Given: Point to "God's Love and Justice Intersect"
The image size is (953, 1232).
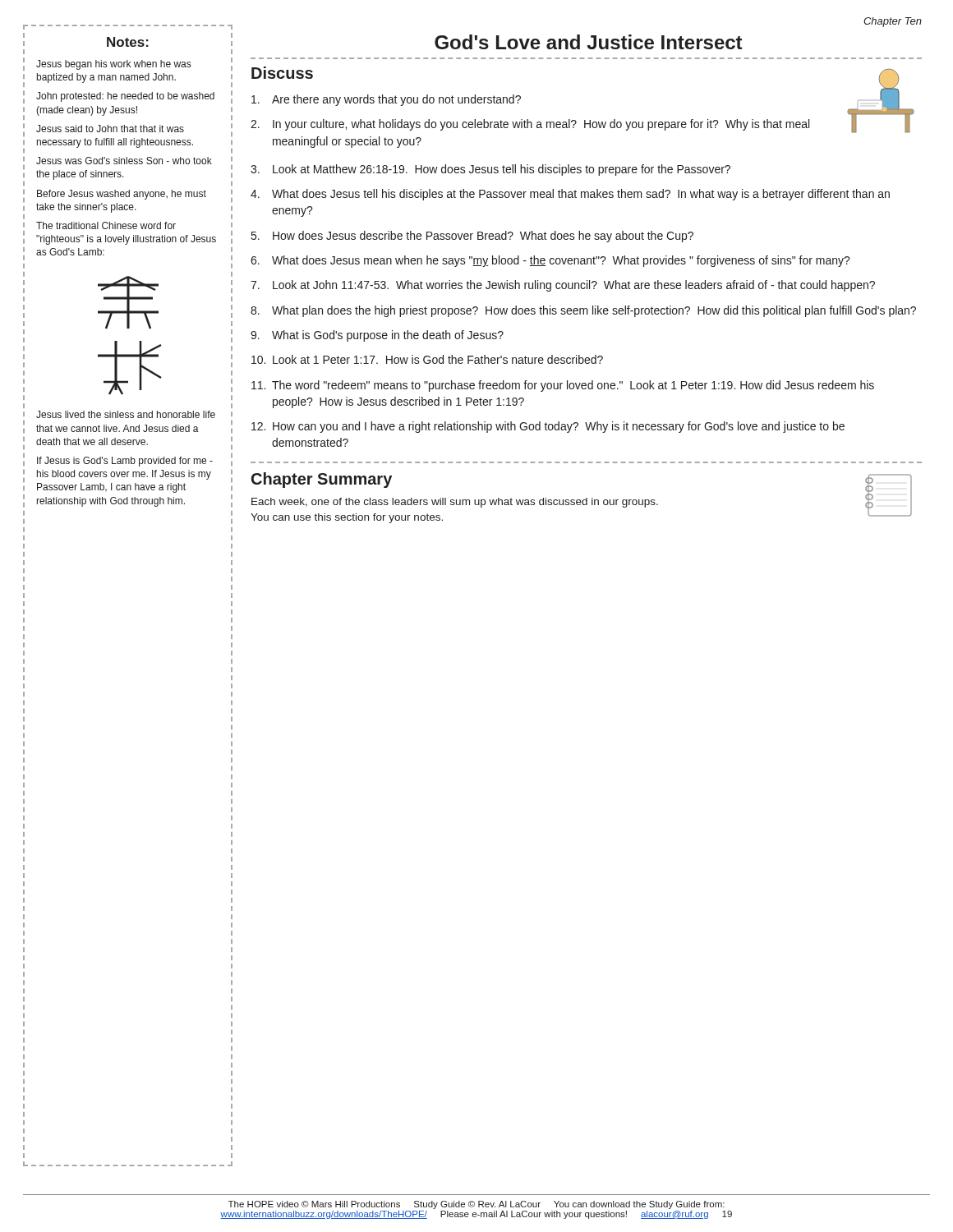Looking at the screenshot, I should pos(588,42).
